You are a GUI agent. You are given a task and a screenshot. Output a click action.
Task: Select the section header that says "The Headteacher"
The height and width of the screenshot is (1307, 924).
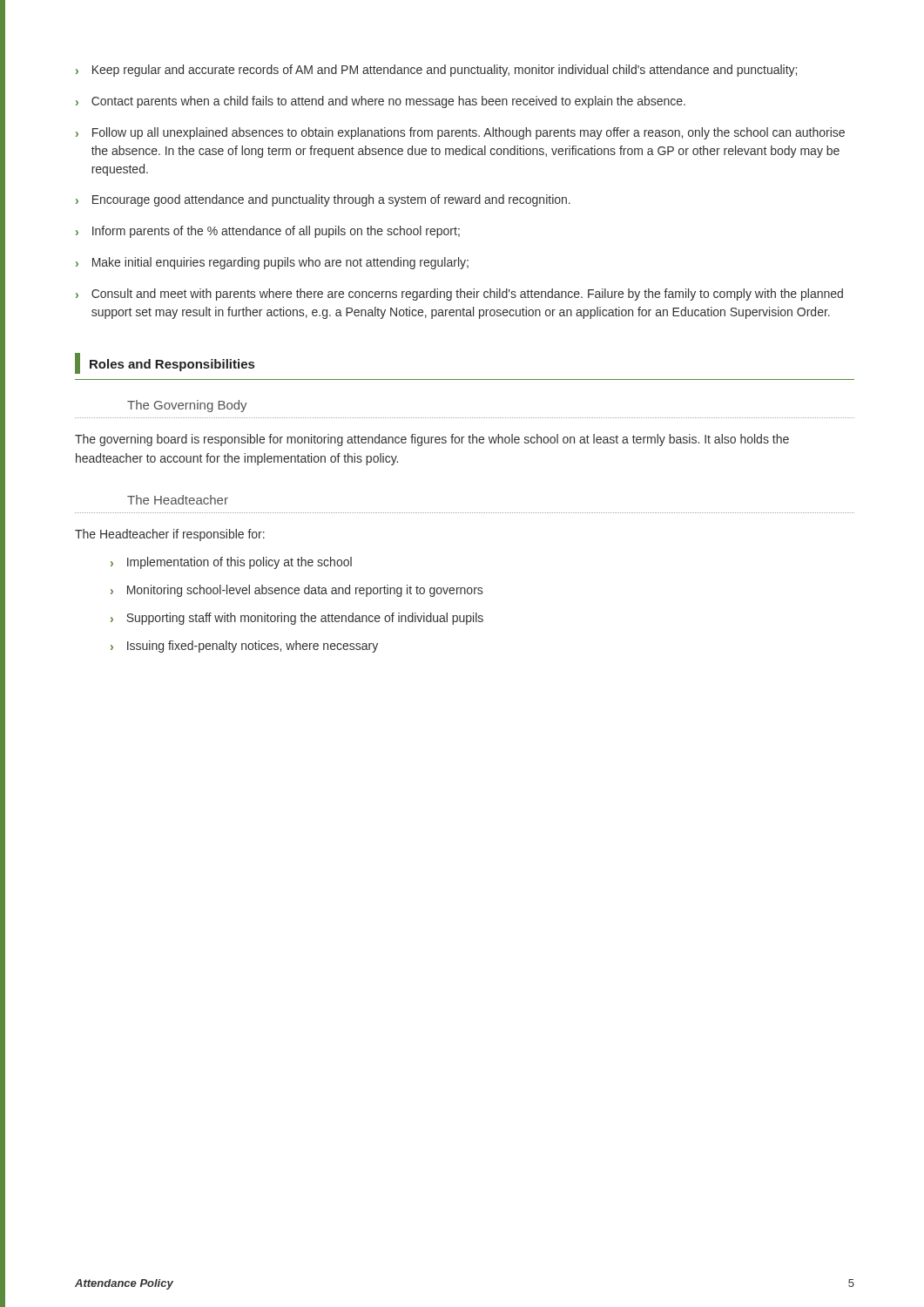178,500
